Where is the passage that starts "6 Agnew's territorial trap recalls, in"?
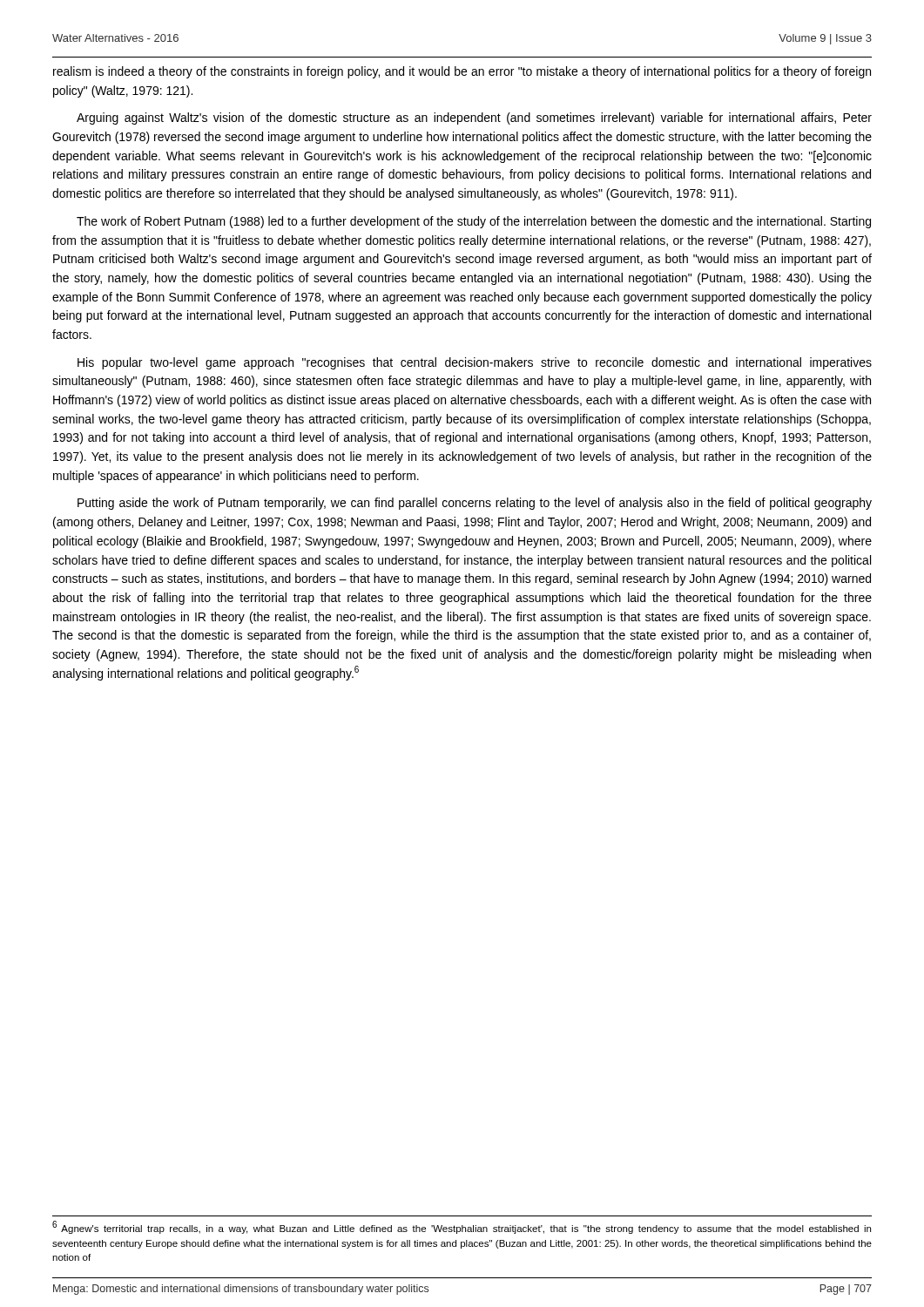The width and height of the screenshot is (924, 1307). click(x=462, y=1242)
